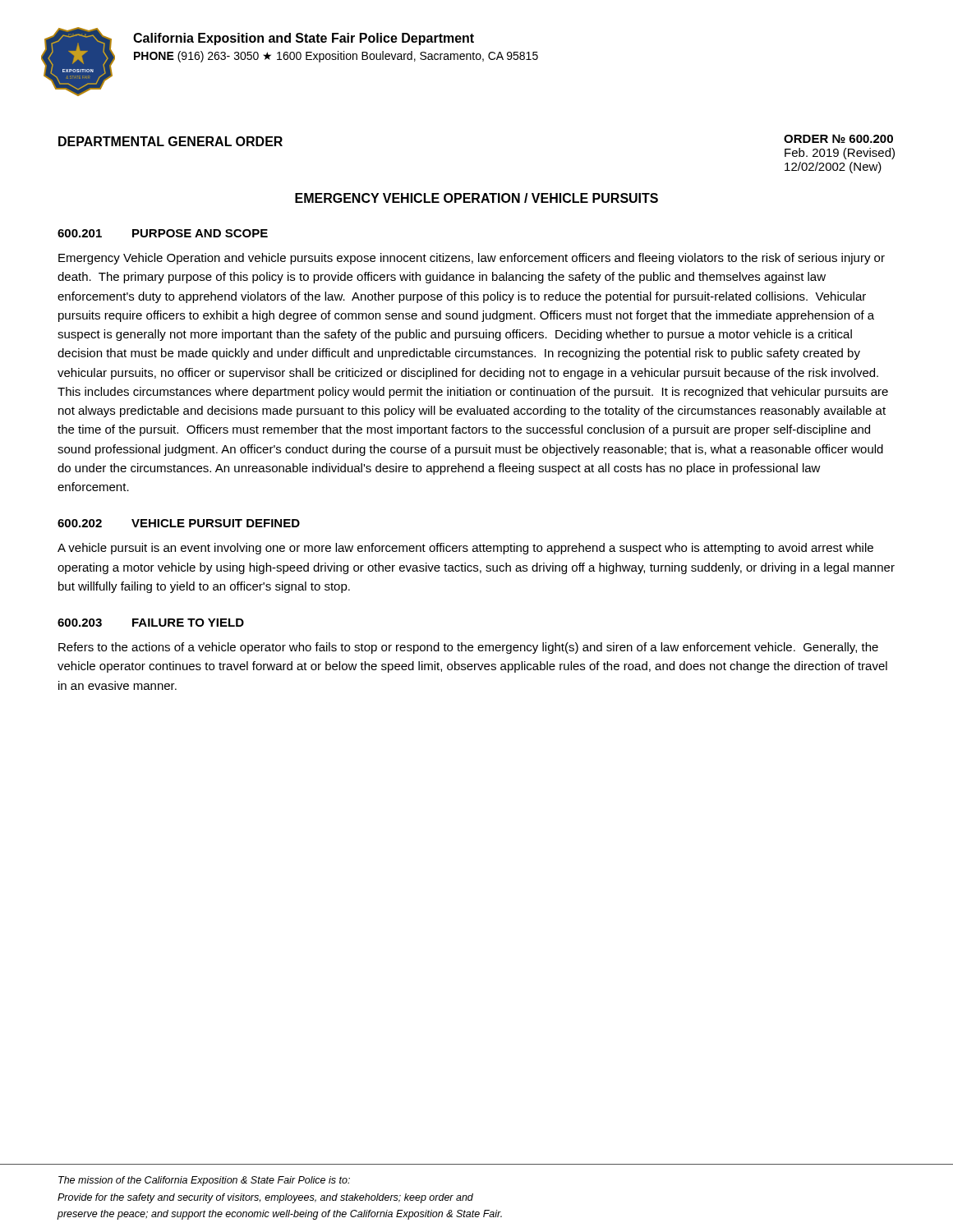953x1232 pixels.
Task: Select the region starting "Refers to the"
Action: click(473, 666)
